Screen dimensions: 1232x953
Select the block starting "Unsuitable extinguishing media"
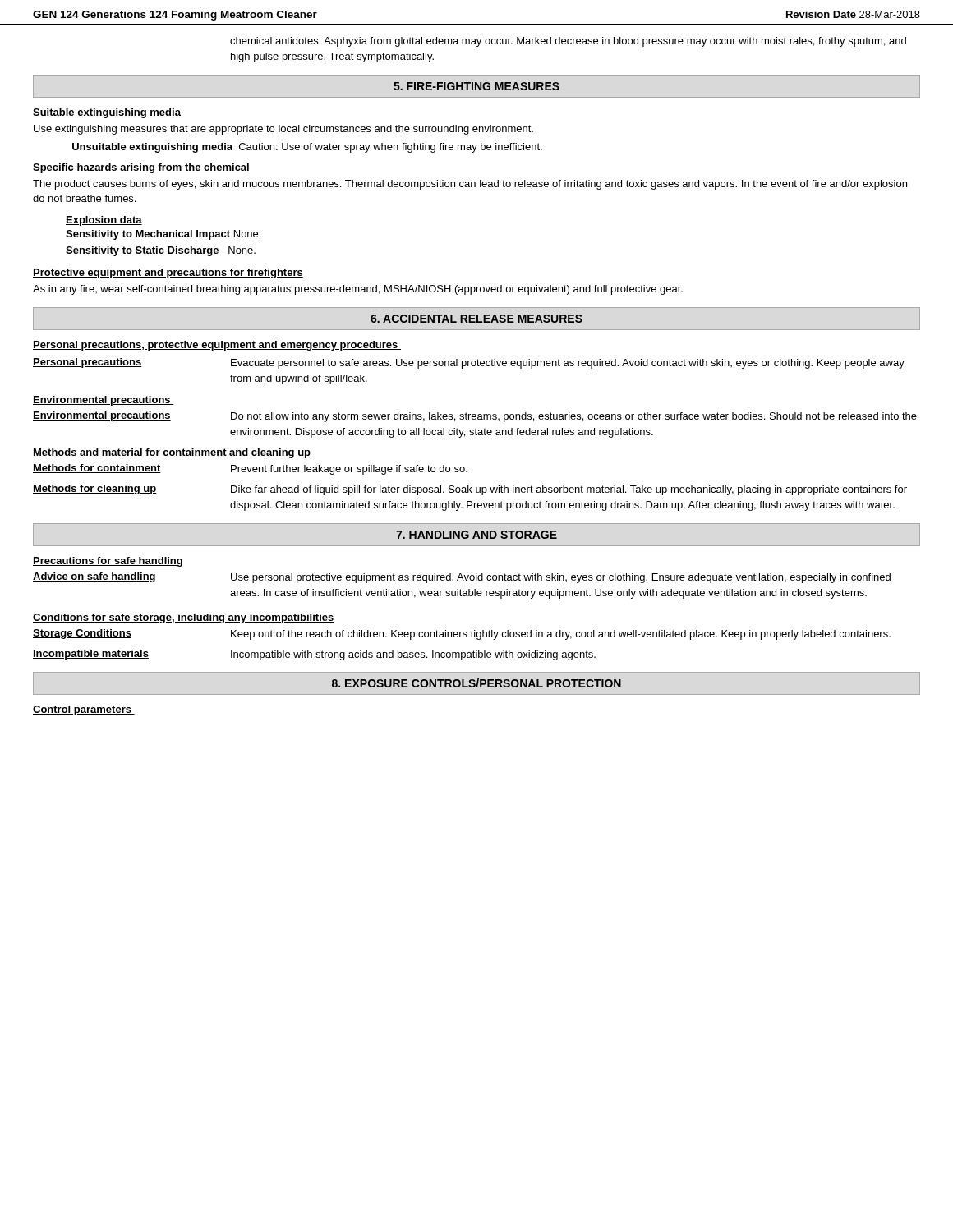304,146
